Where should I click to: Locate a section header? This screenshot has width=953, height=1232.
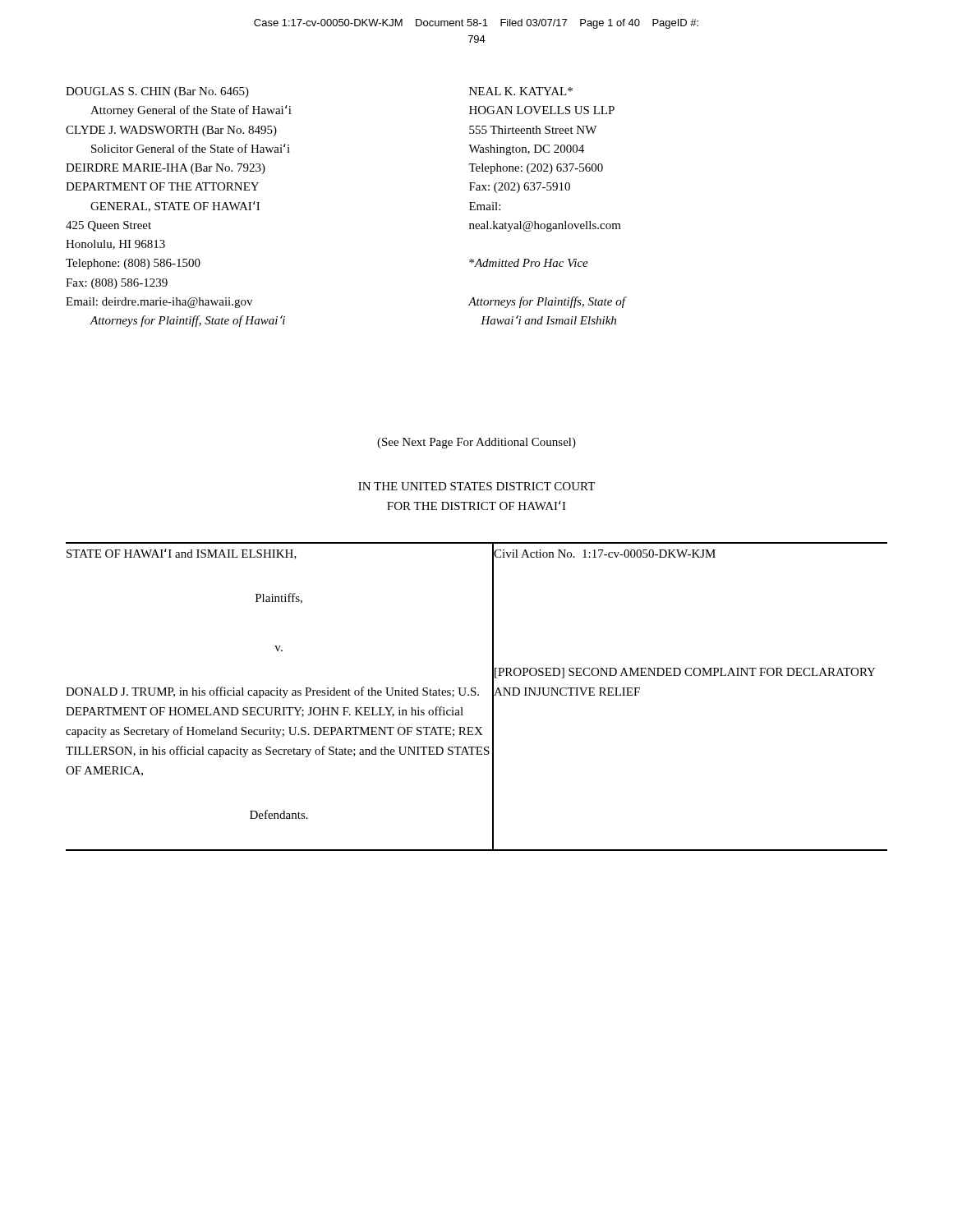(476, 496)
